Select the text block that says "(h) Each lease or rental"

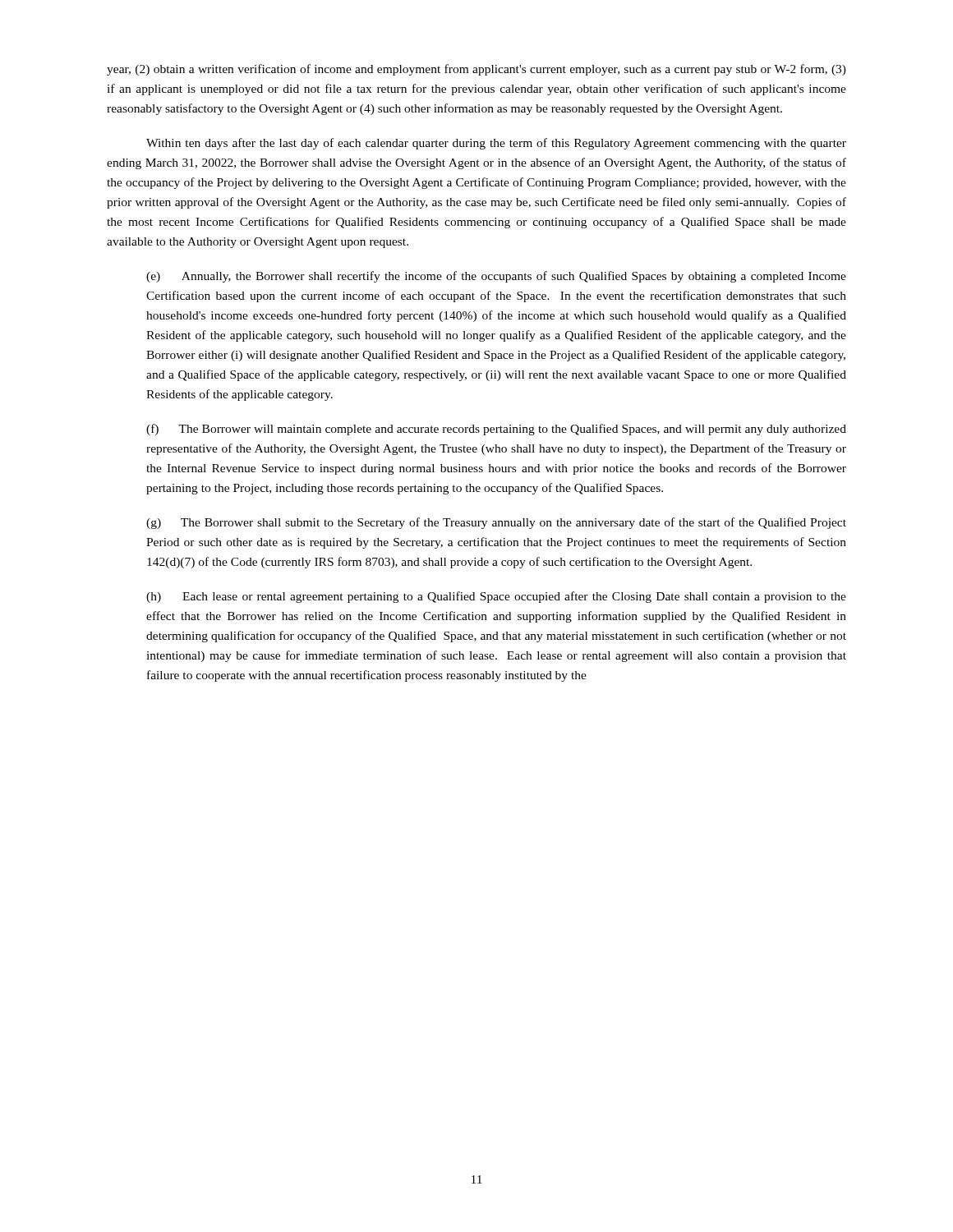(496, 636)
